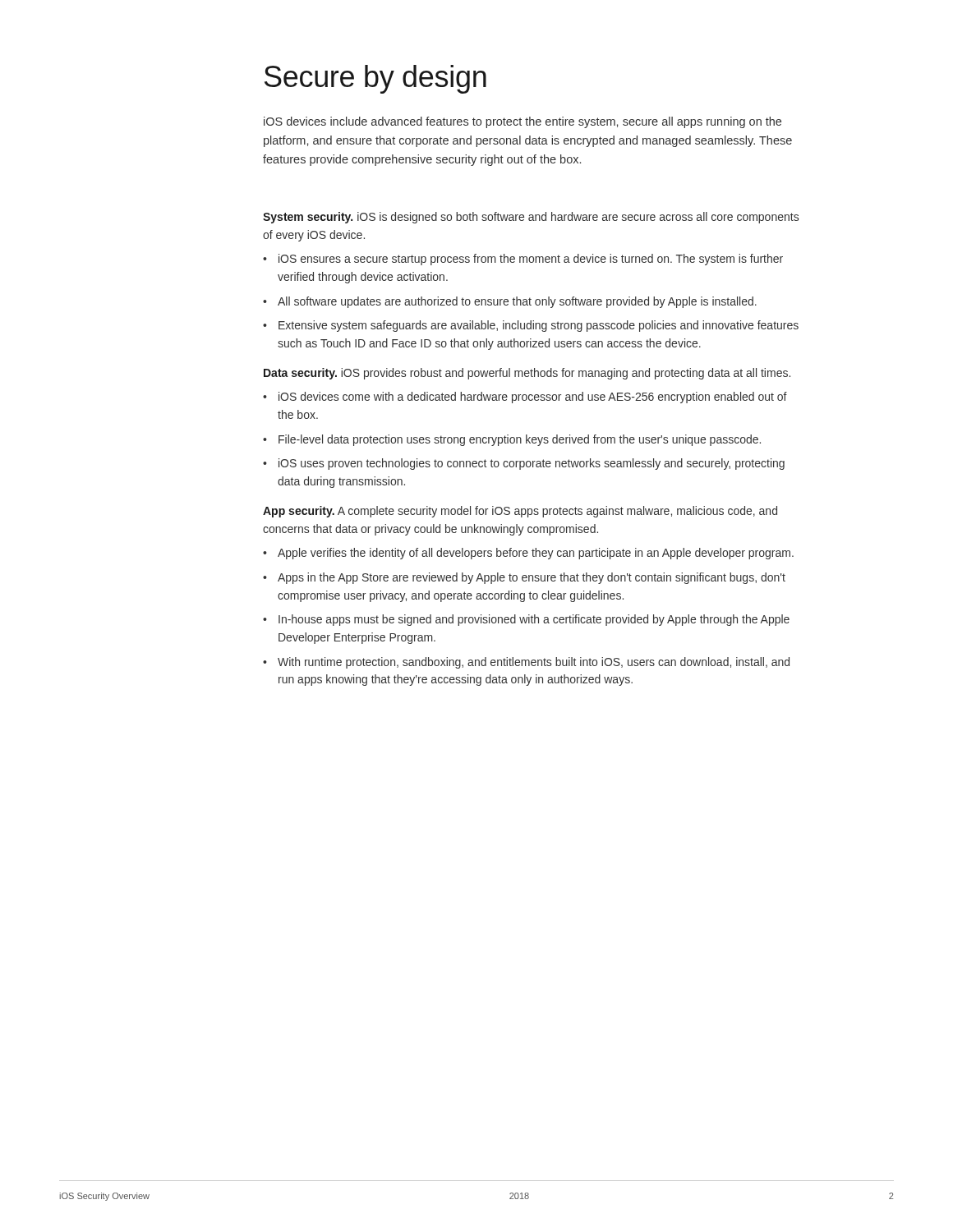The width and height of the screenshot is (953, 1232).
Task: Find the list item that says "With runtime protection, sandboxing,"
Action: click(534, 671)
